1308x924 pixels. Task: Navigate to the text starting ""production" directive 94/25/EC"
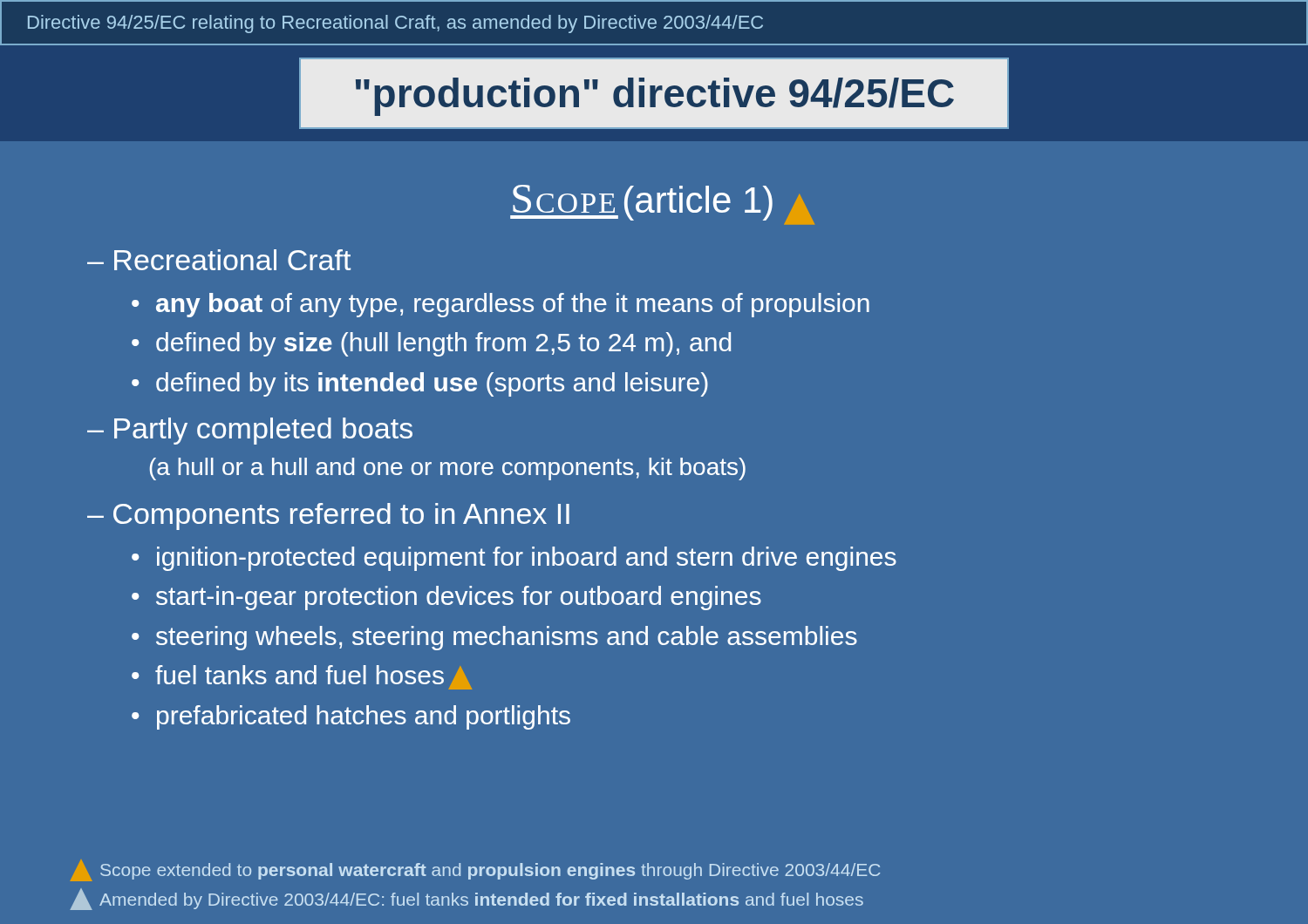[x=654, y=93]
